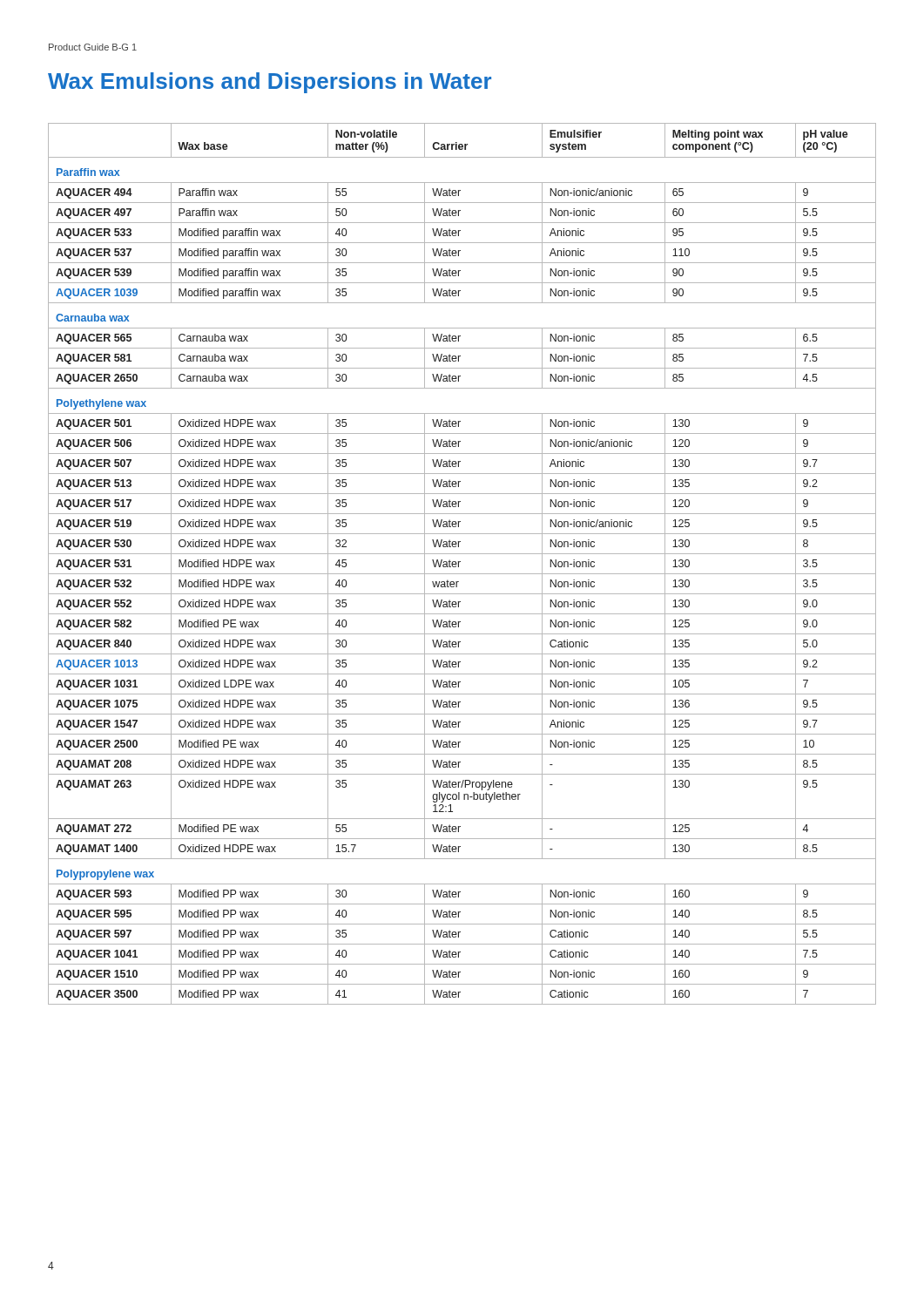Point to the title beginning "Wax Emulsions and"
Image resolution: width=924 pixels, height=1307 pixels.
270,81
